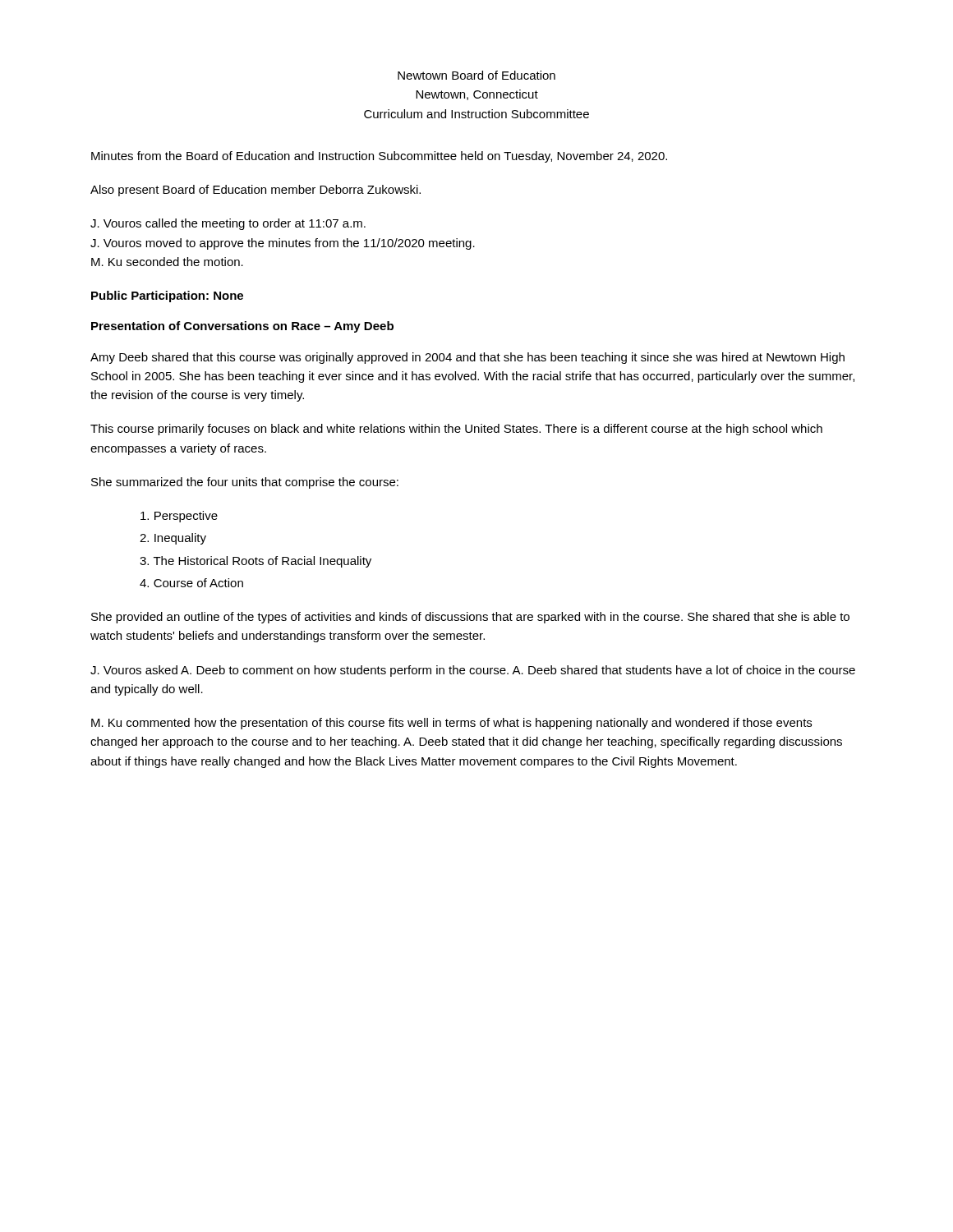Locate the block of text that opens with "M. Ku commented"

466,741
